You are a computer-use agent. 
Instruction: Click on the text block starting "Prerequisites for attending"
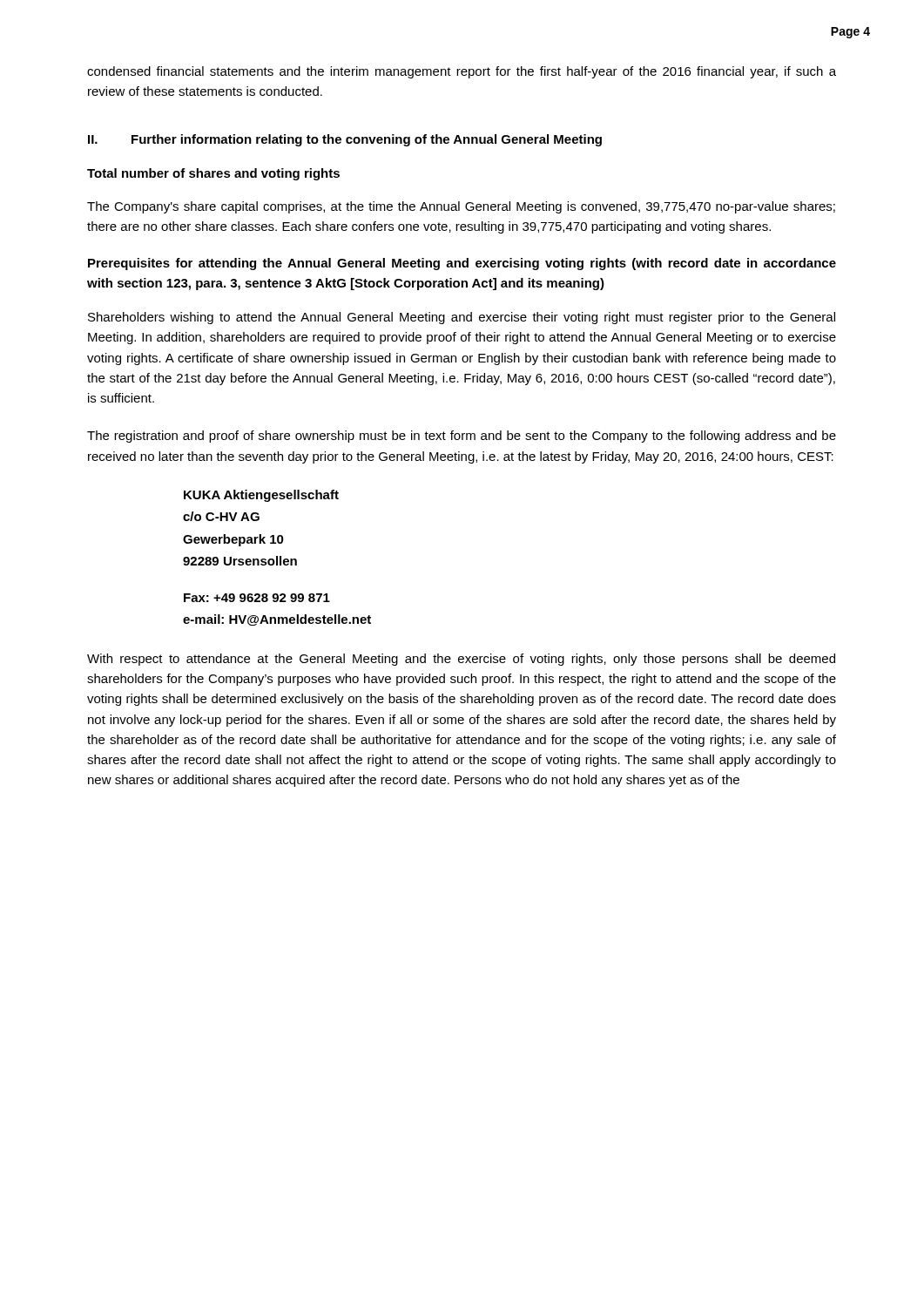462,273
